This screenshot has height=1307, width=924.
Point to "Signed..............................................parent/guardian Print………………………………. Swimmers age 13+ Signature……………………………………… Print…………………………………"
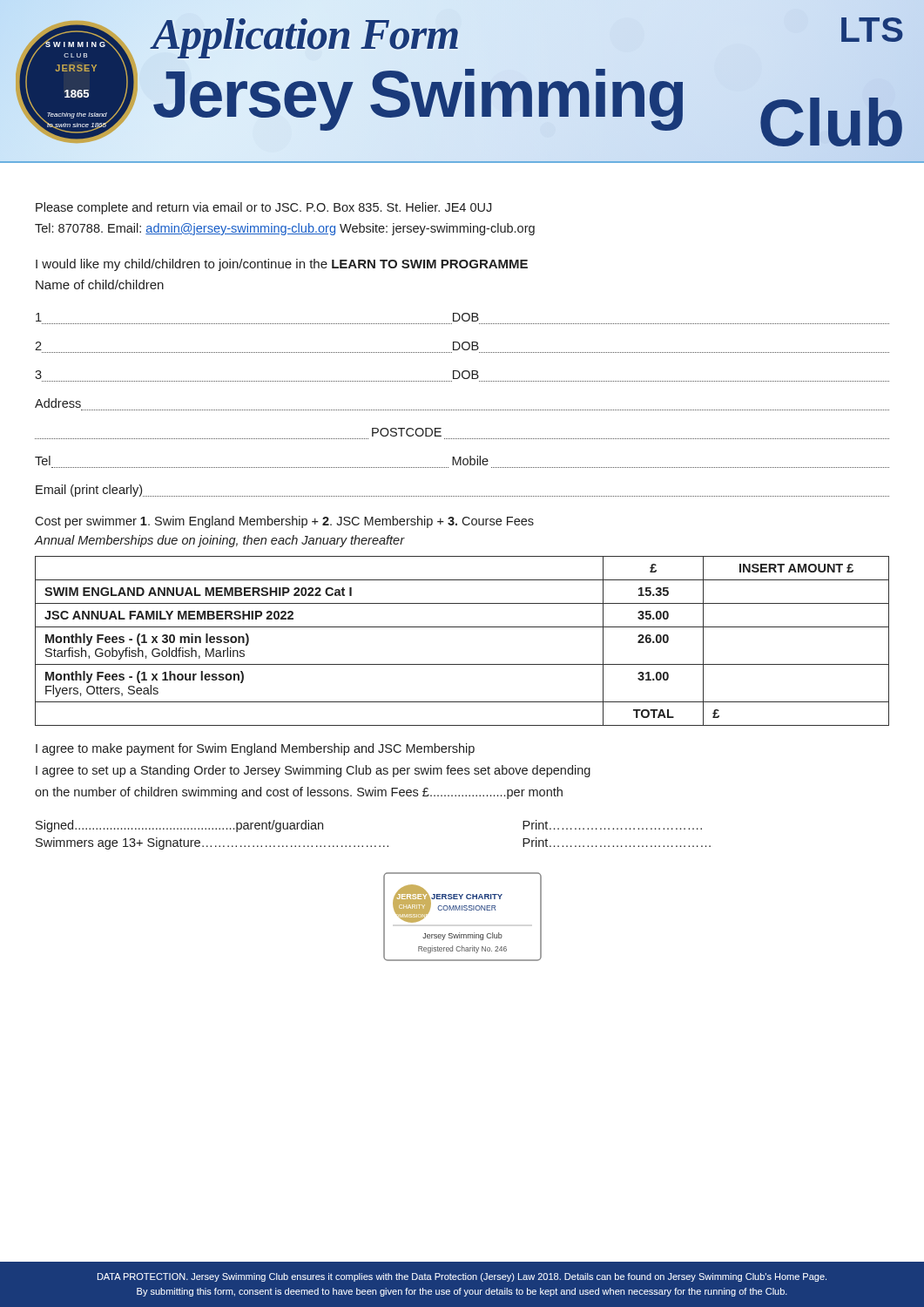click(55, 826)
